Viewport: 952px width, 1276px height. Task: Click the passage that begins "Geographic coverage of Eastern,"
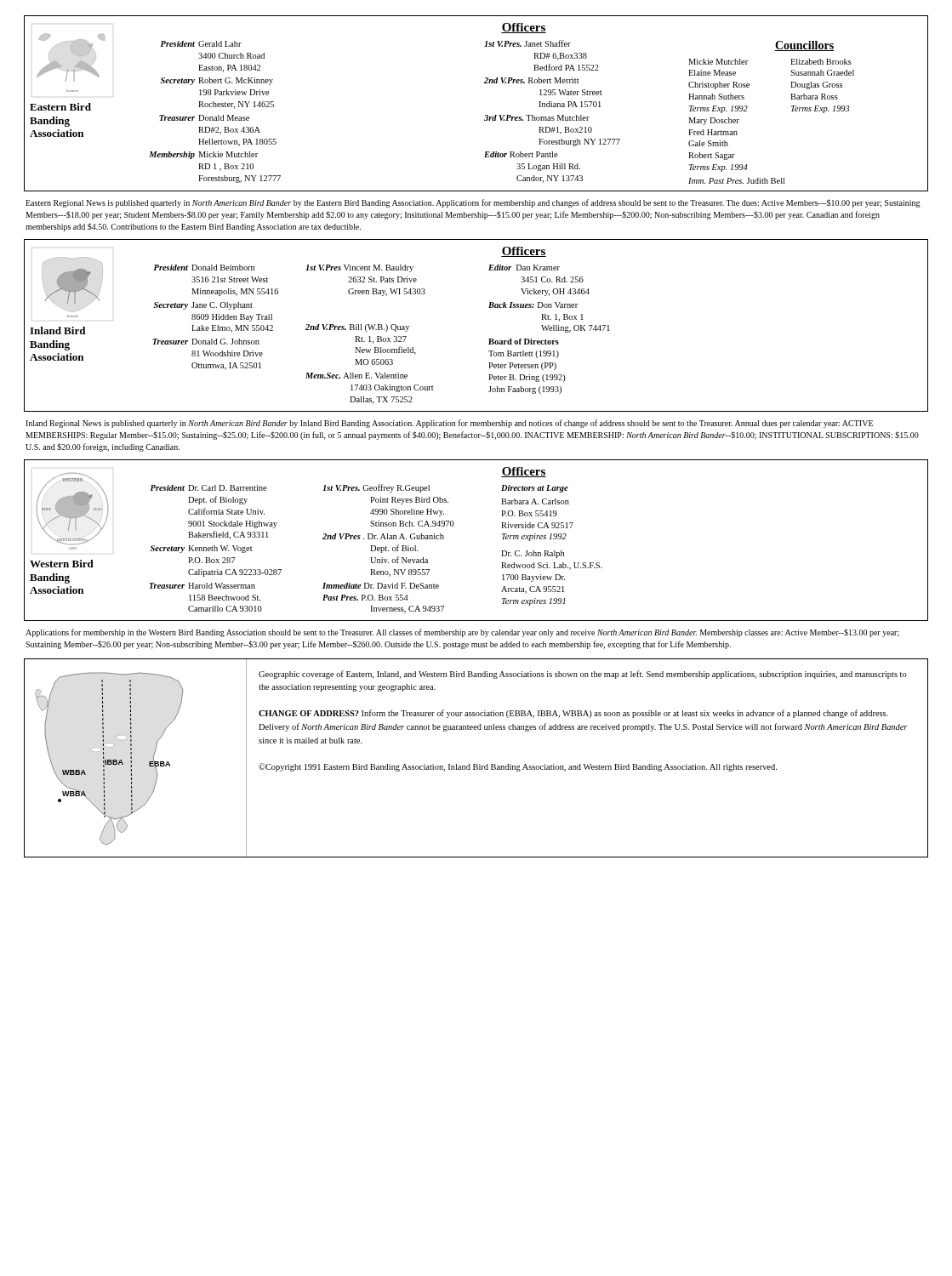(583, 720)
